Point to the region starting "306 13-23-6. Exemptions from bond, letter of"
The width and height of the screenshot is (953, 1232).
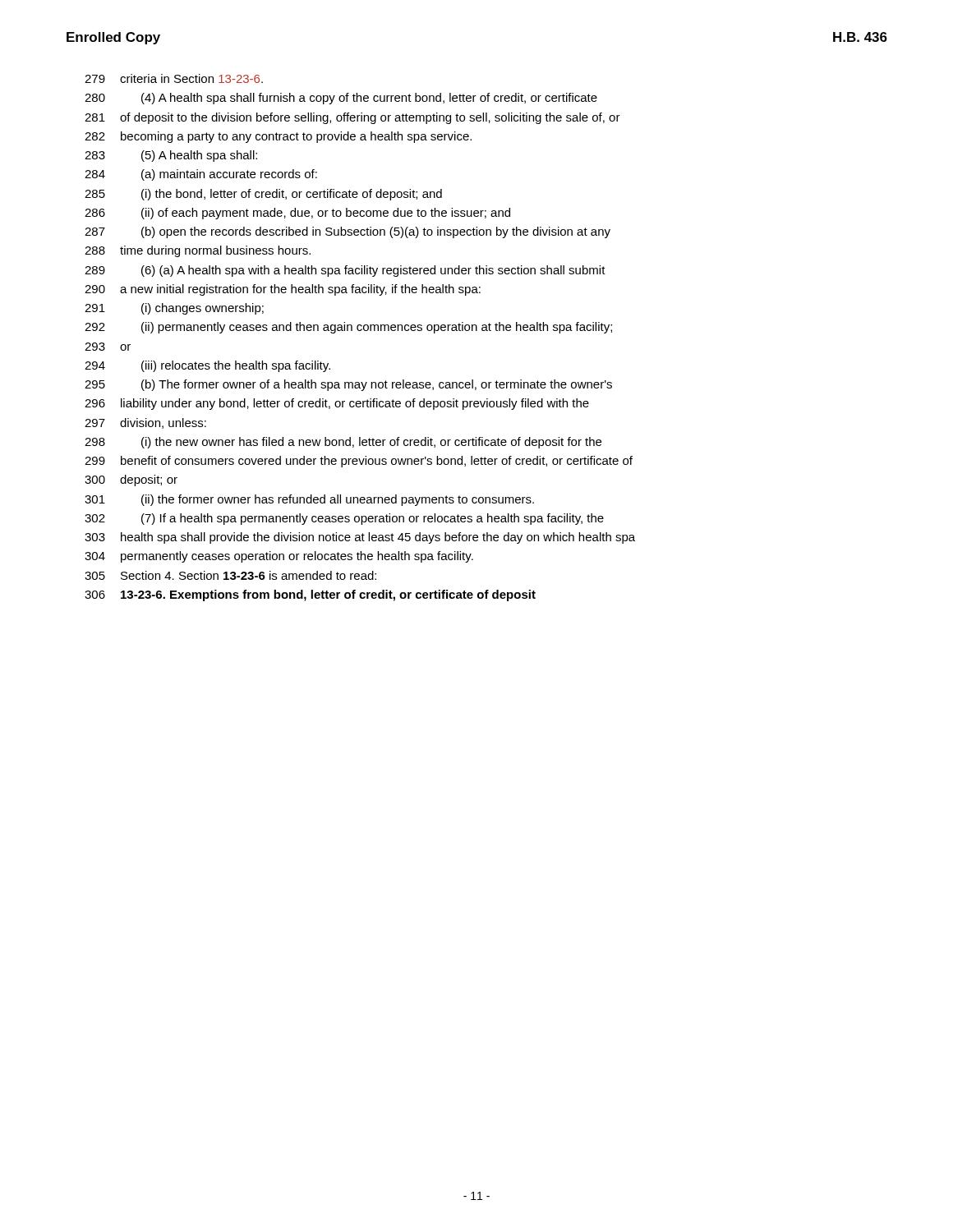476,594
